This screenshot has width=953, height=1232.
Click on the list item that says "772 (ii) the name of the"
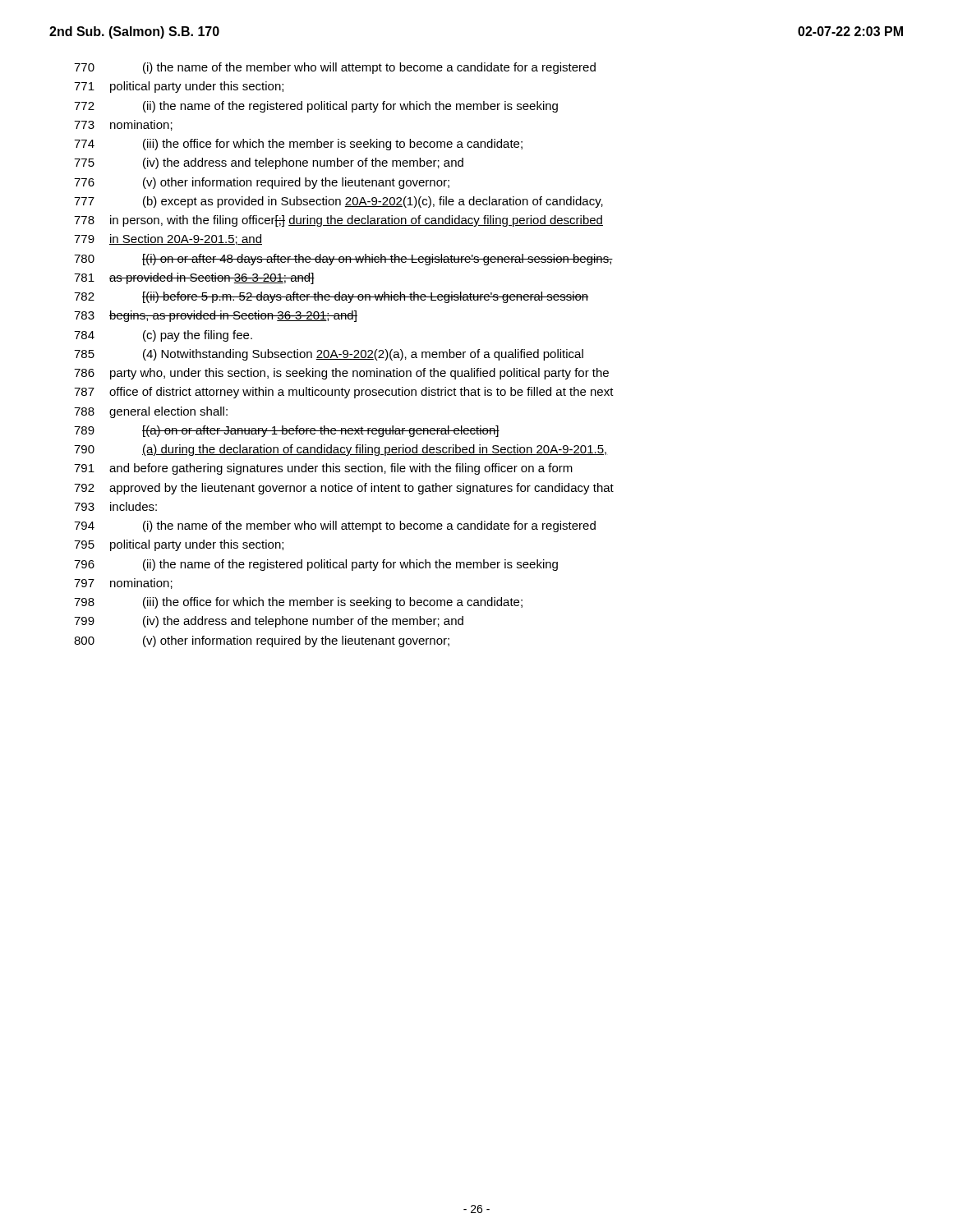[x=476, y=105]
